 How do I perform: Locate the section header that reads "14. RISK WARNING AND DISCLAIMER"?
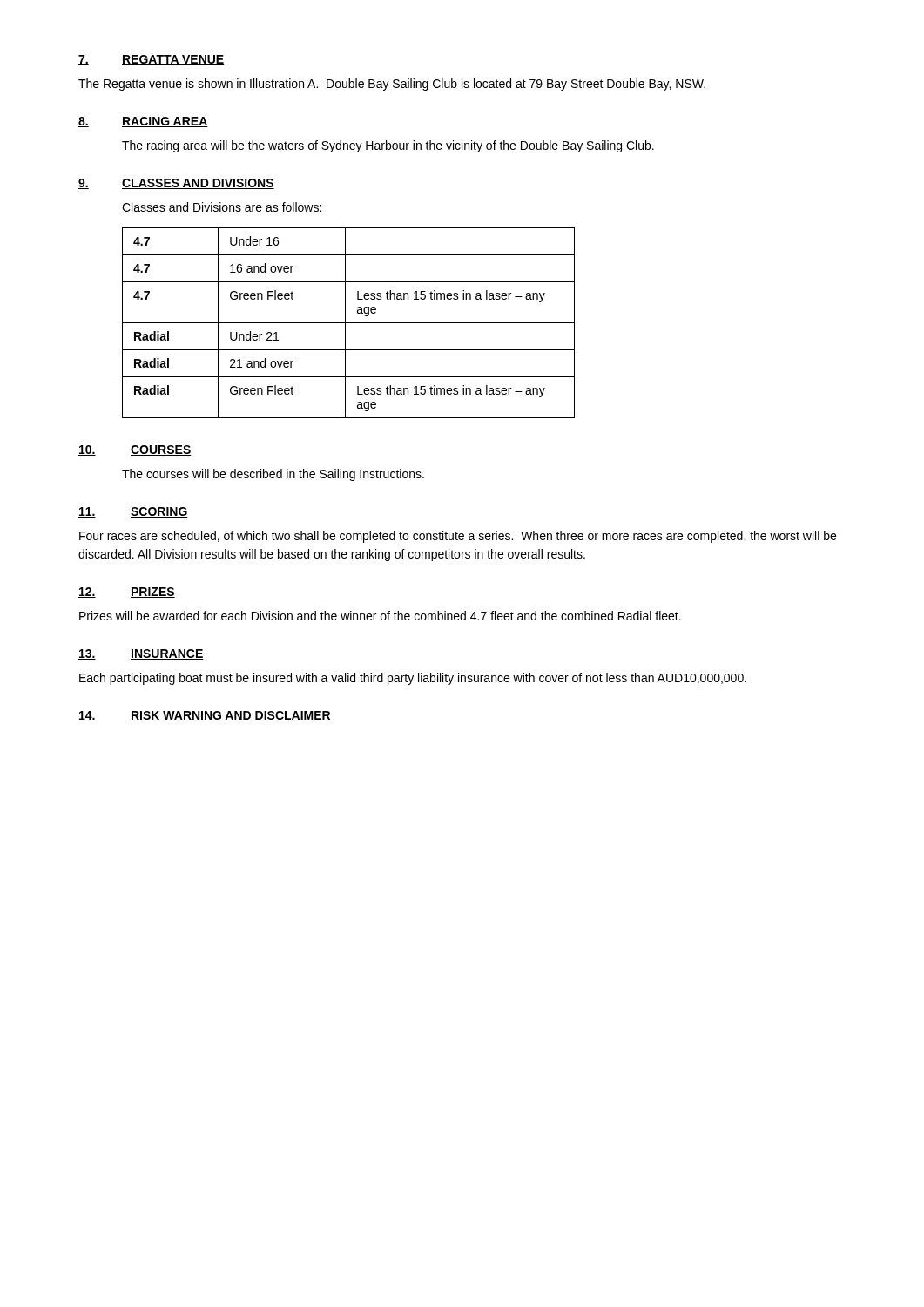click(205, 715)
